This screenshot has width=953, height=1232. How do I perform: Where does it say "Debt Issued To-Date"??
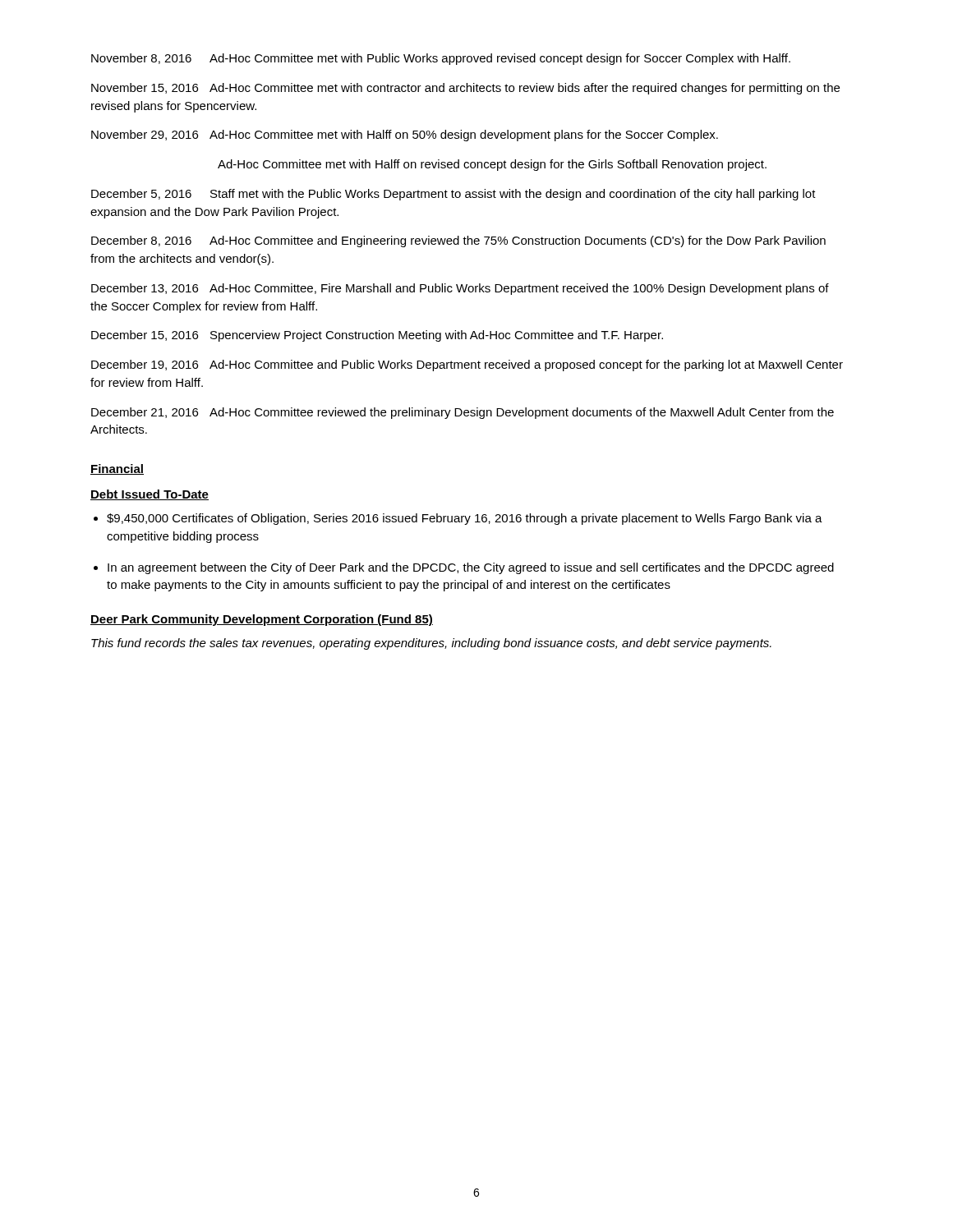(149, 494)
